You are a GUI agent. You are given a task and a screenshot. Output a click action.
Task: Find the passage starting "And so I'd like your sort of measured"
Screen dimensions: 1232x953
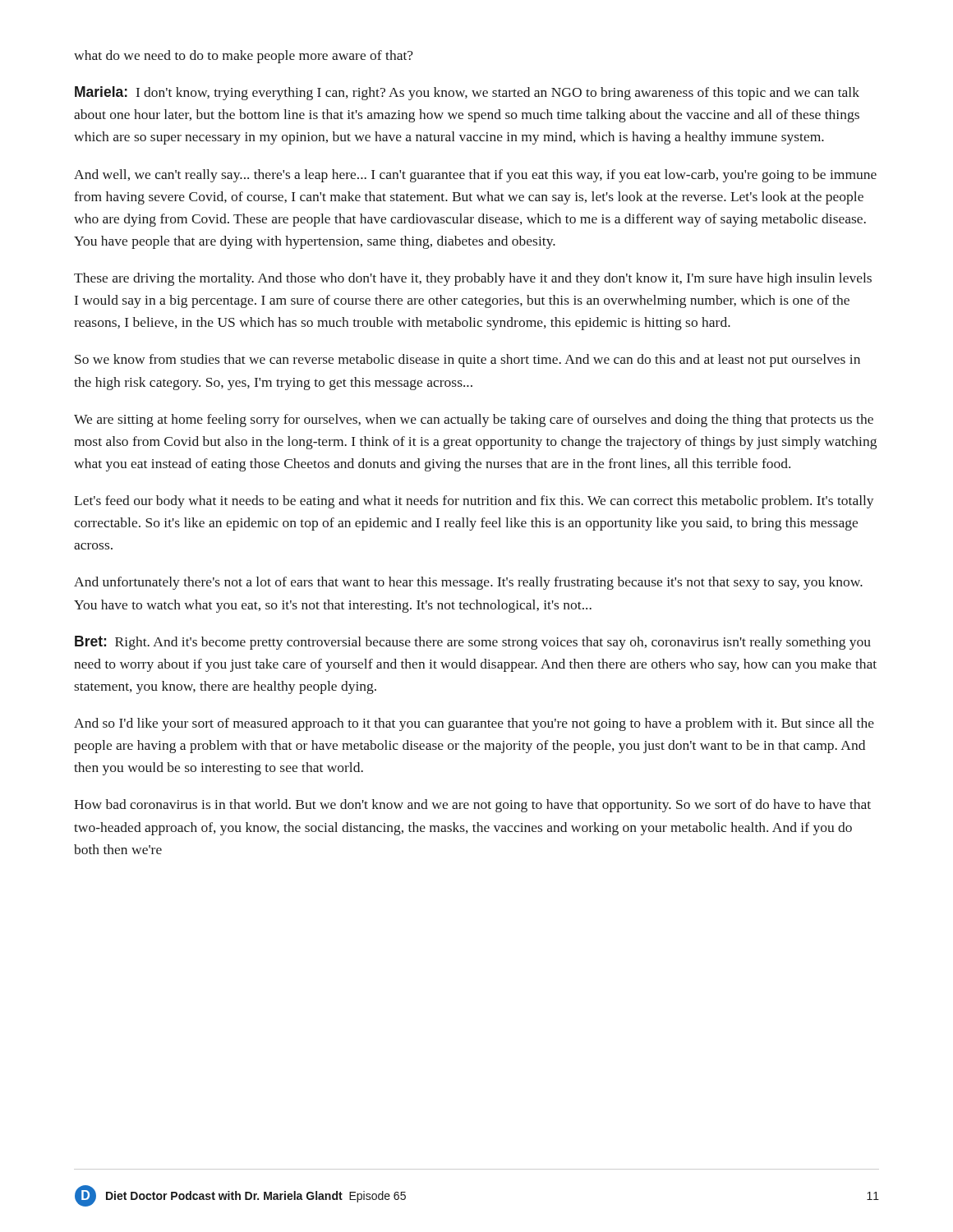pos(474,745)
